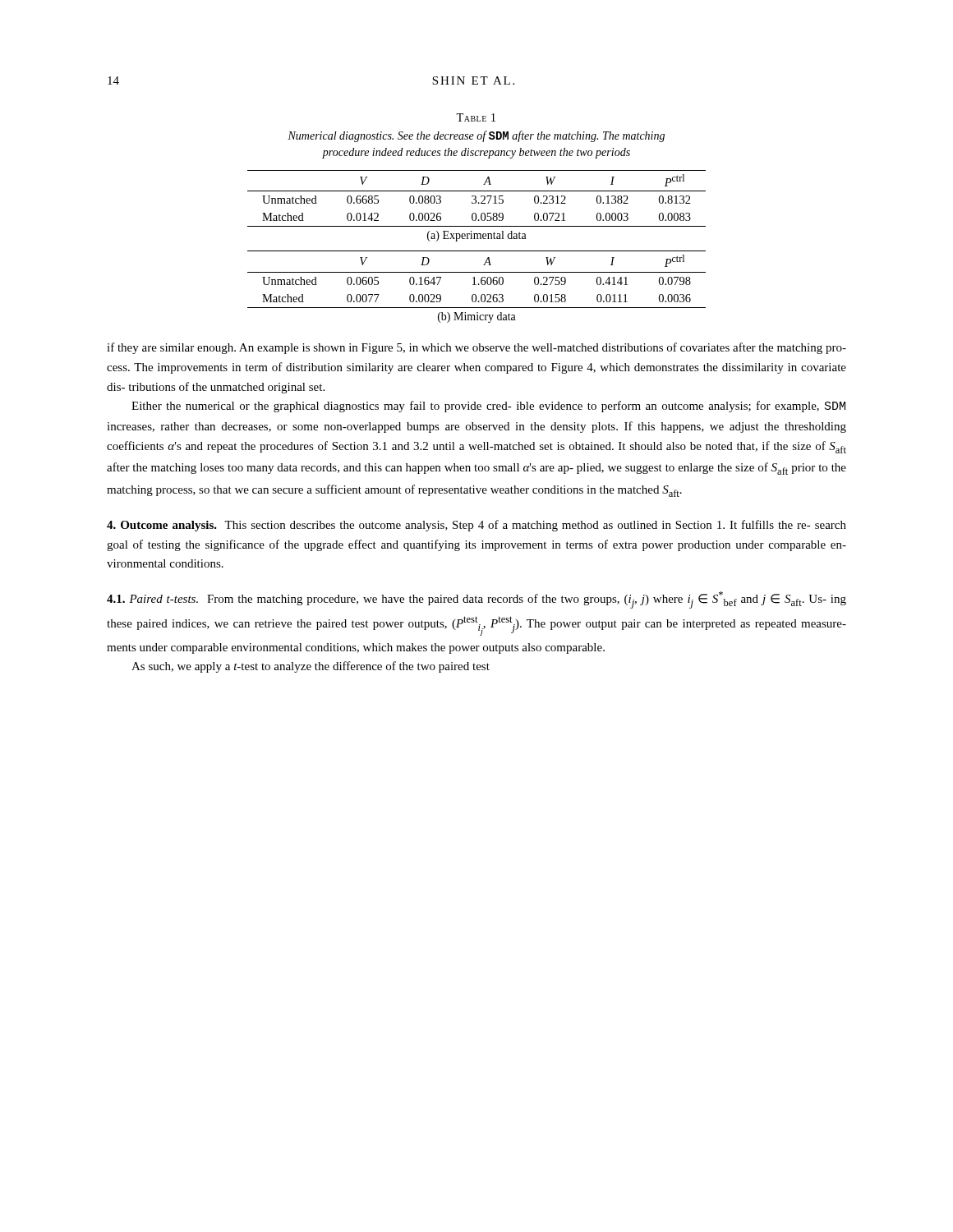Click on the text block starting "4.1. Paired t-tests. From the matching procedure,"
The height and width of the screenshot is (1232, 953).
click(476, 622)
